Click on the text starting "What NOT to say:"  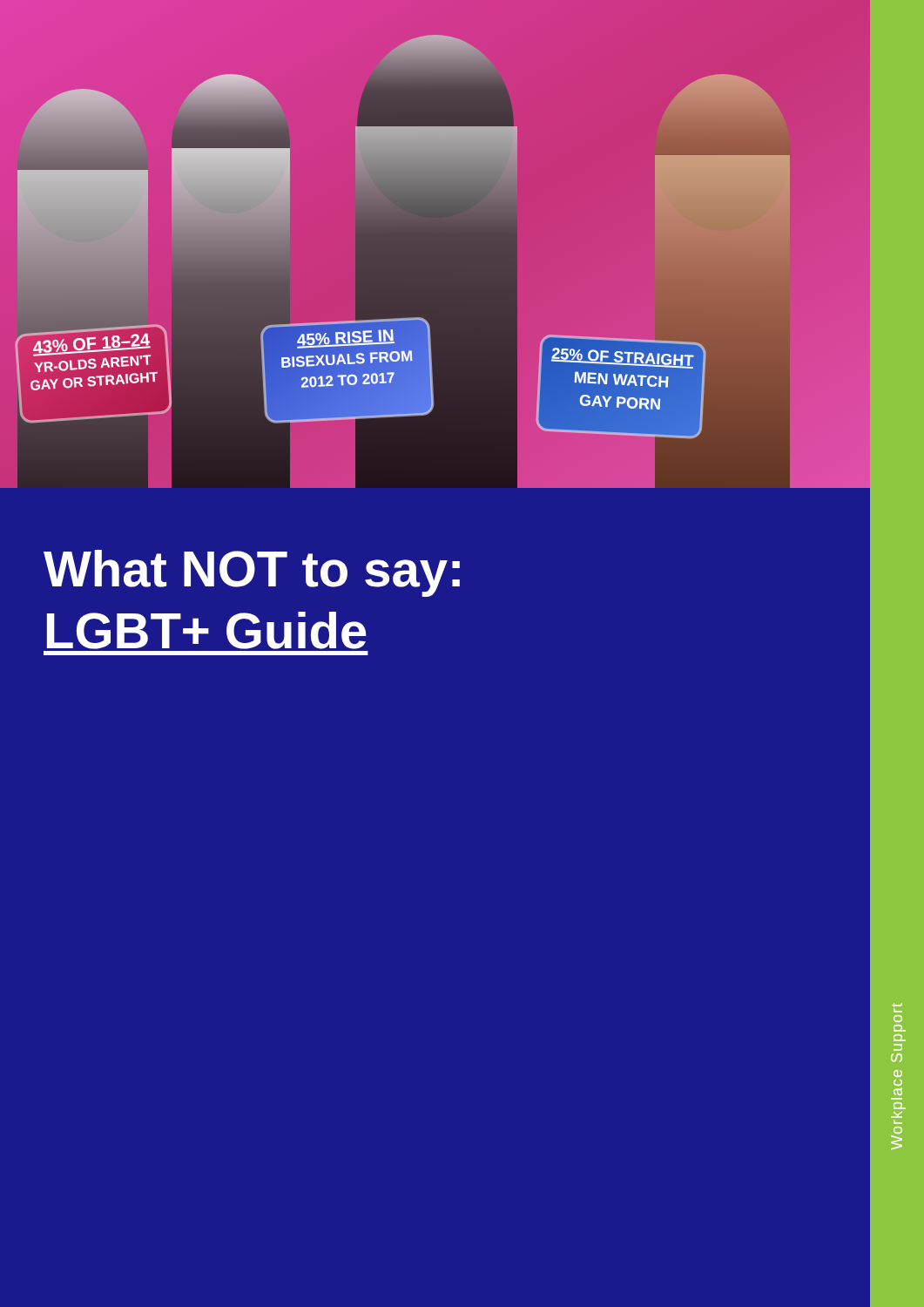click(x=418, y=600)
